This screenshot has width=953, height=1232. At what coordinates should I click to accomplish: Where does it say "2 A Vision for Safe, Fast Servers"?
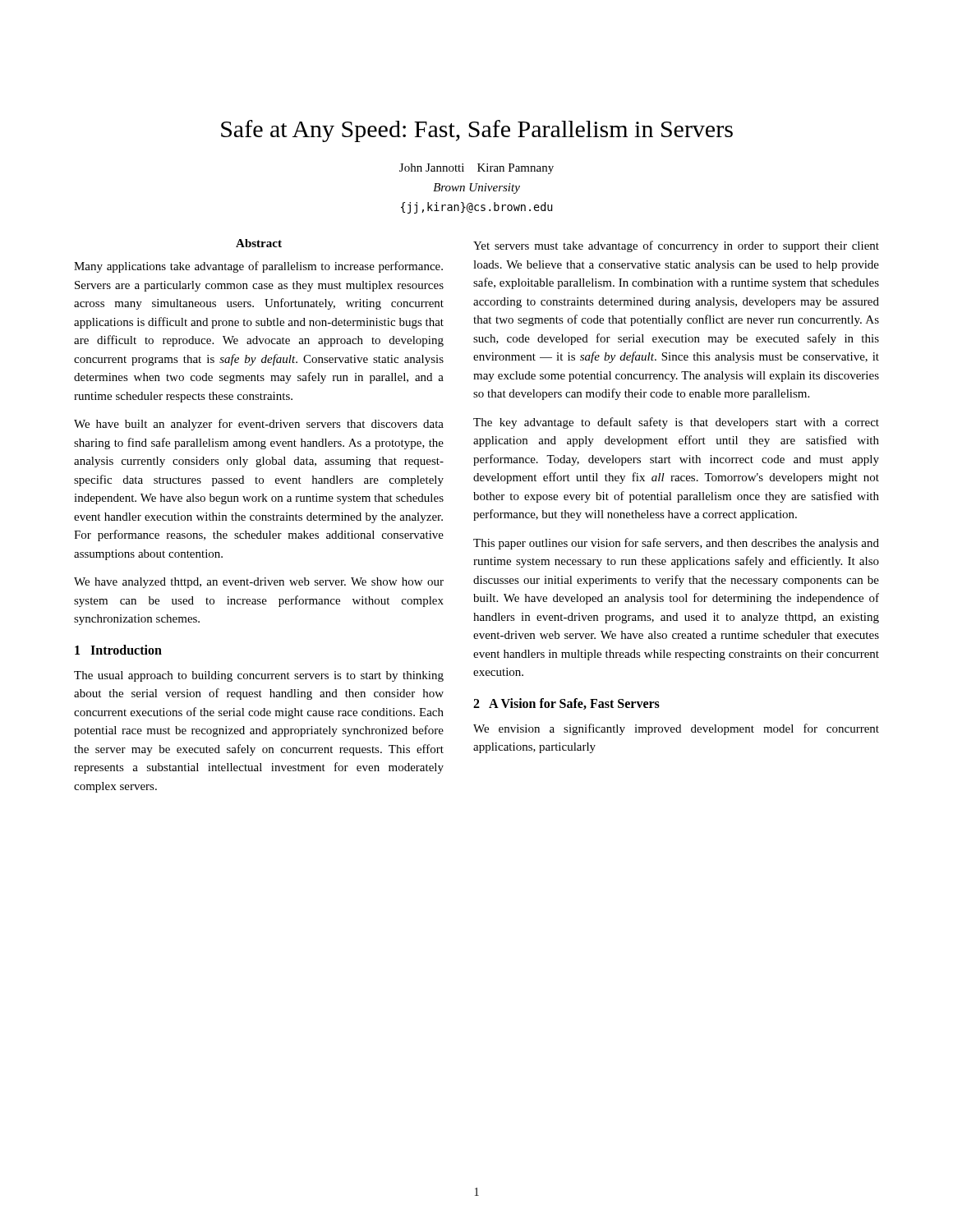(566, 703)
